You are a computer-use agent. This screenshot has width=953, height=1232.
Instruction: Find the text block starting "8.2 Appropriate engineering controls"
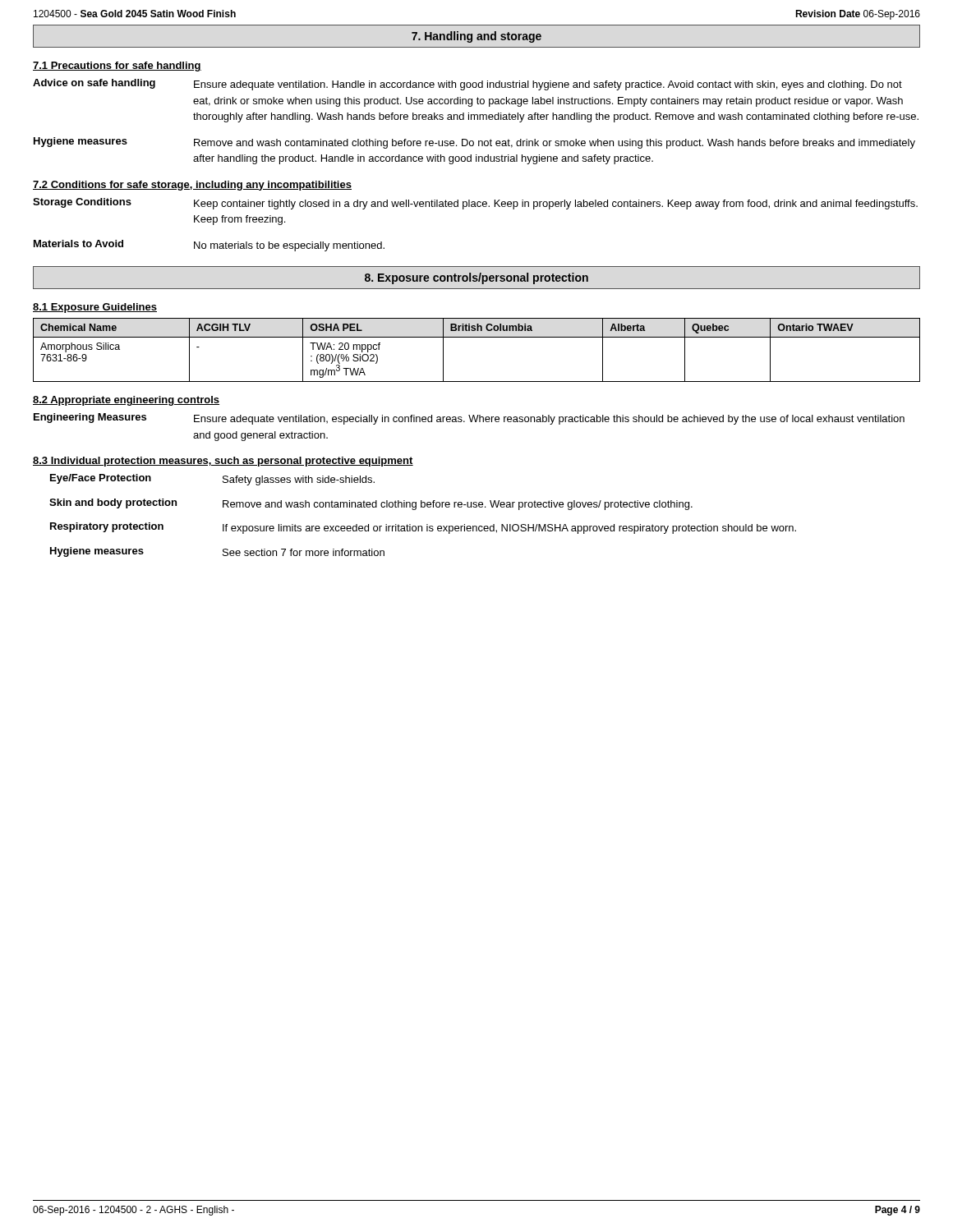coord(126,400)
